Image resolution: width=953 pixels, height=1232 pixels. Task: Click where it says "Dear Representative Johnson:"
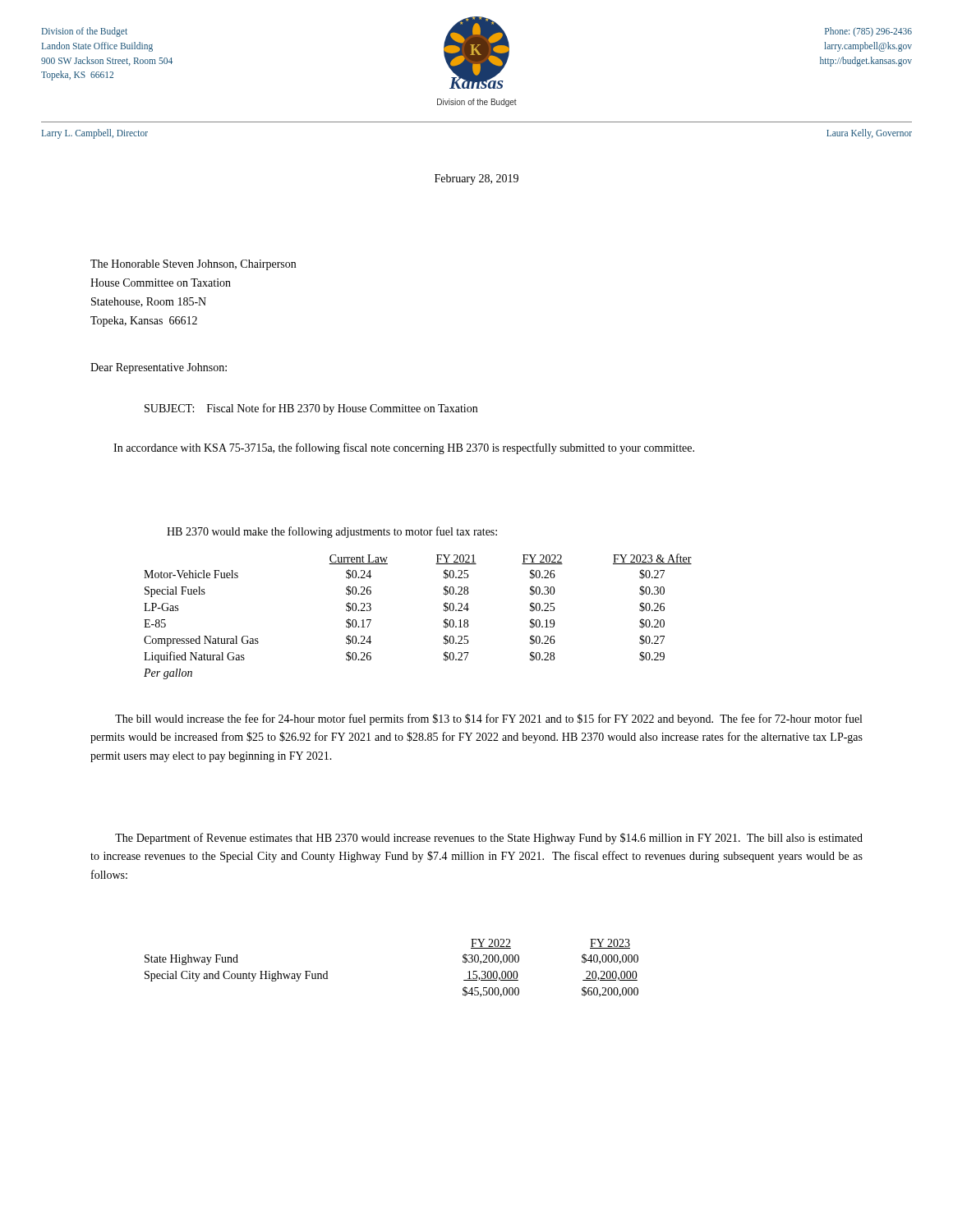coord(159,368)
